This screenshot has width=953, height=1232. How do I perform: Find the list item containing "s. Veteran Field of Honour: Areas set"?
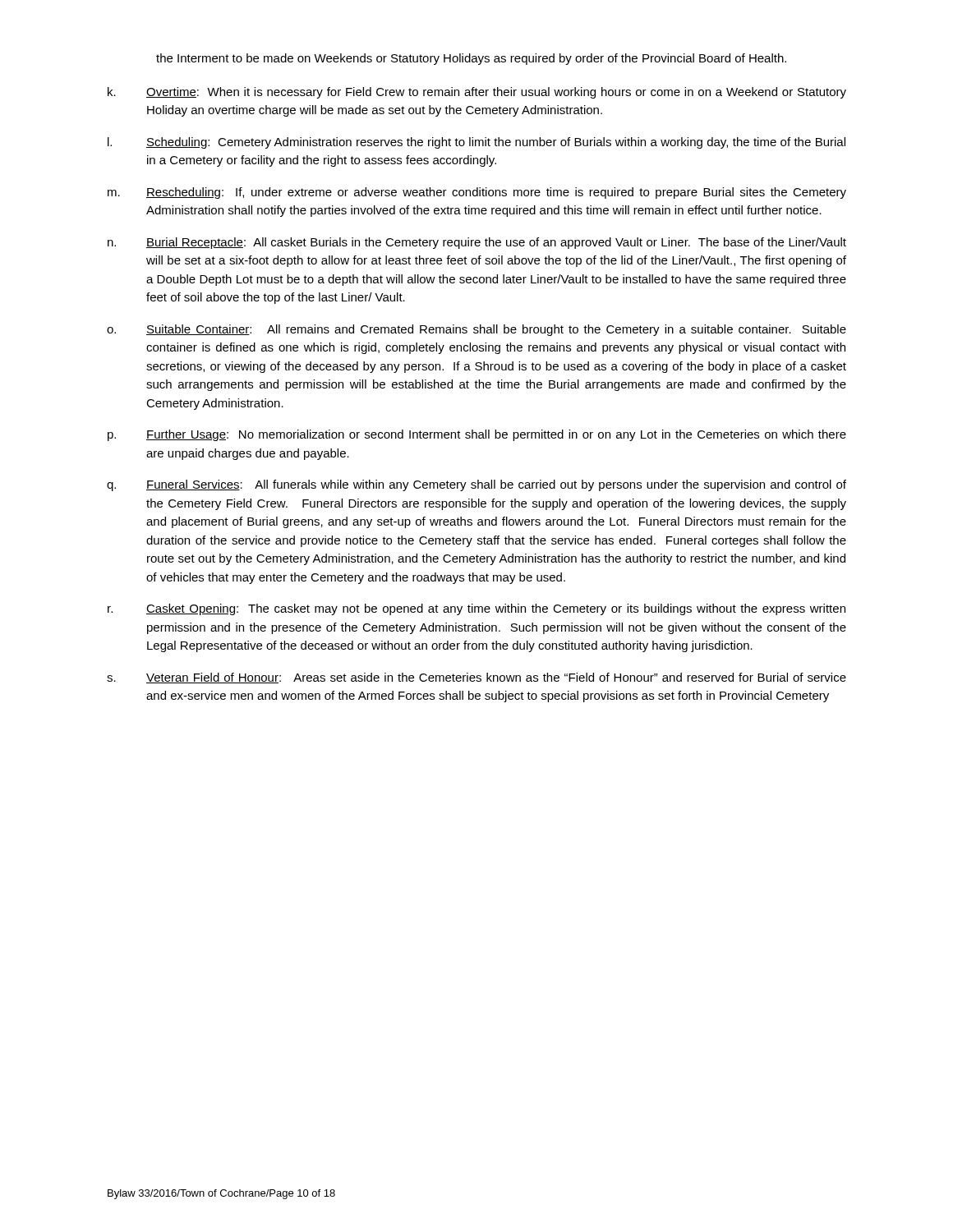pos(476,687)
